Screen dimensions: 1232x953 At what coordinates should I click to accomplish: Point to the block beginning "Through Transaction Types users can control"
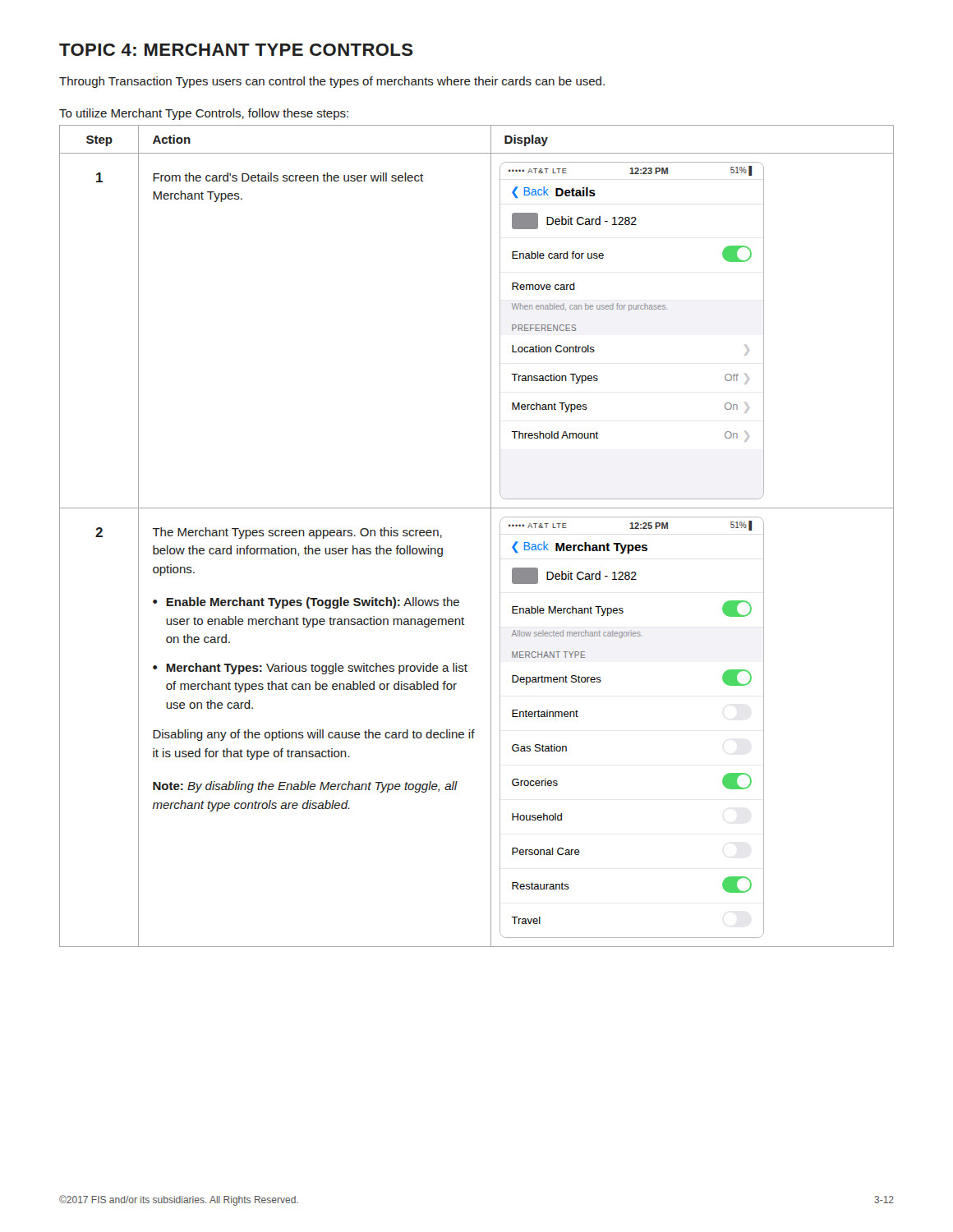(x=476, y=82)
